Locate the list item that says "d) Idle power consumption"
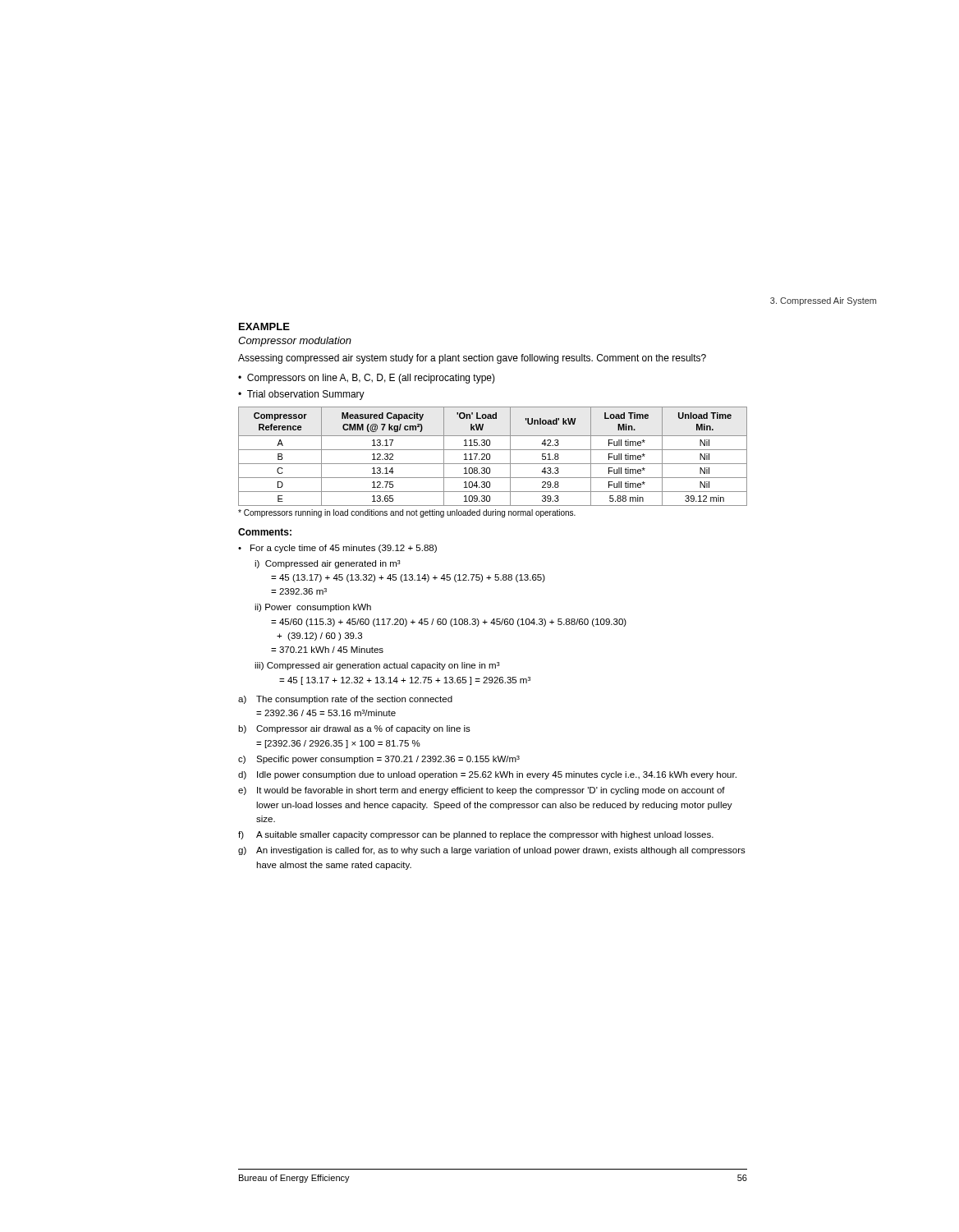The image size is (959, 1232). [488, 775]
